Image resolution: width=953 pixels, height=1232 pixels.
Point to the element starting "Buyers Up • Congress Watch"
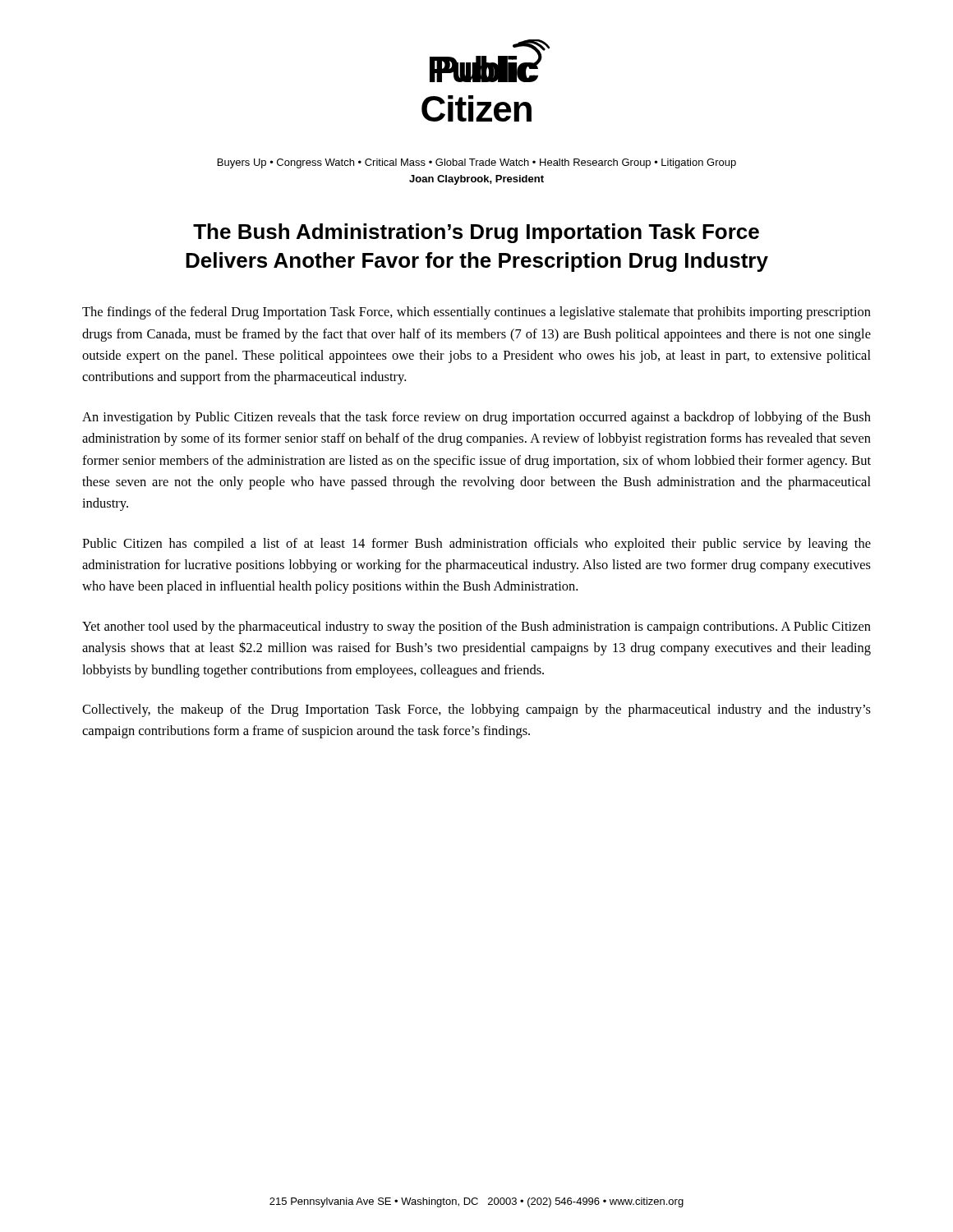click(476, 170)
